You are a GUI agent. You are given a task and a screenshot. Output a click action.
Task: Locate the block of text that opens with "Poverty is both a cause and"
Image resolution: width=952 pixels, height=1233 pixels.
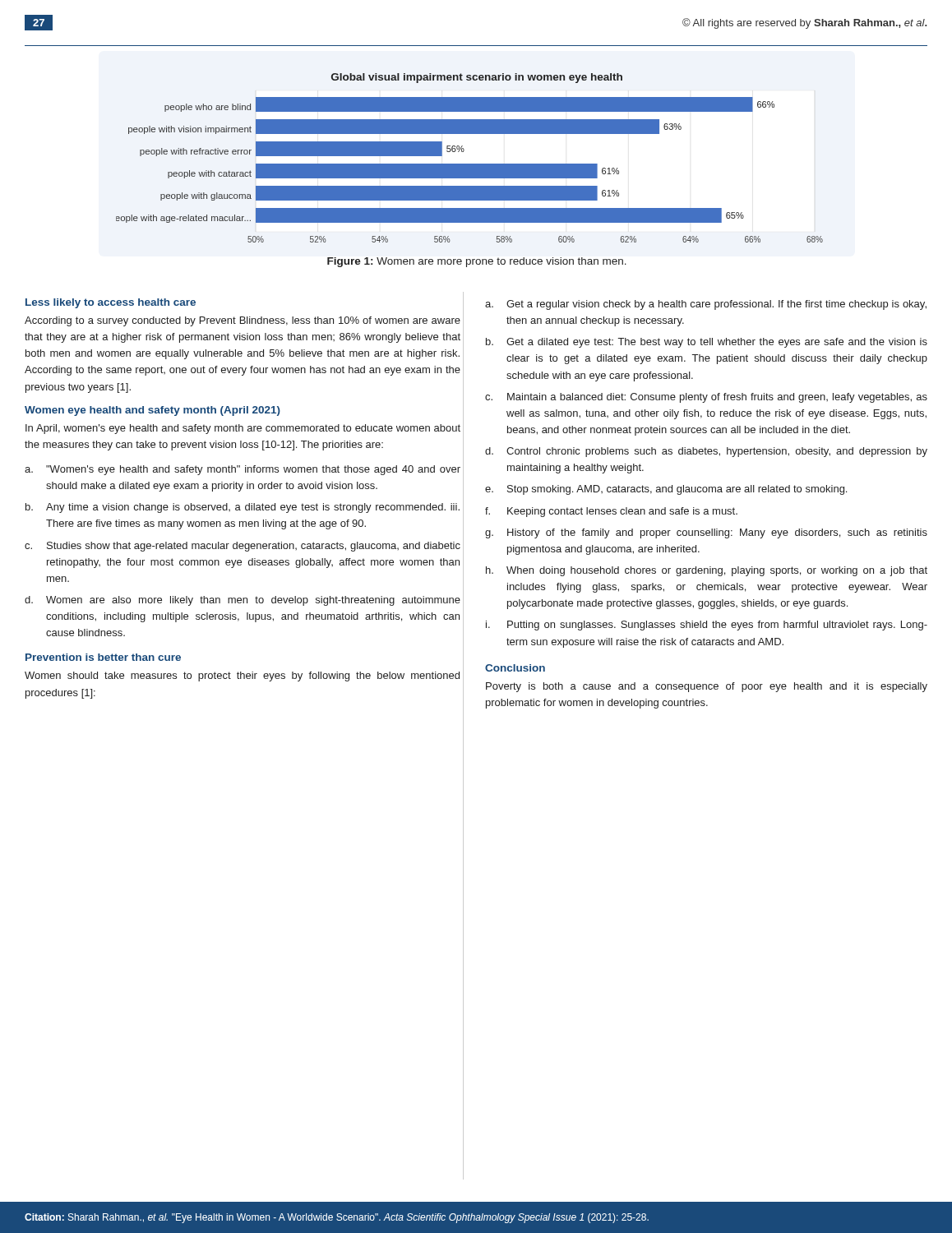(706, 694)
